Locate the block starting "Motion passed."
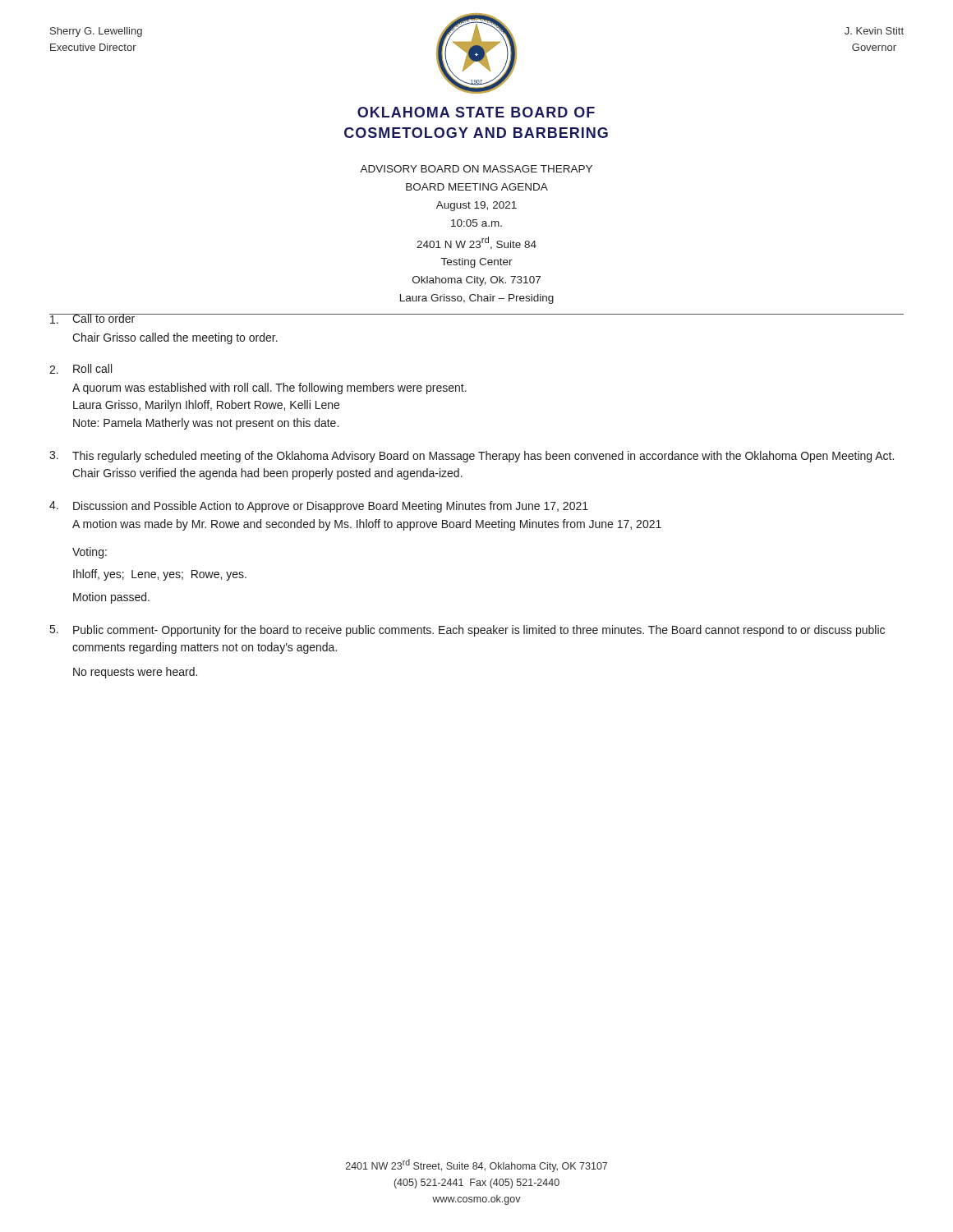This screenshot has height=1232, width=953. [x=111, y=598]
